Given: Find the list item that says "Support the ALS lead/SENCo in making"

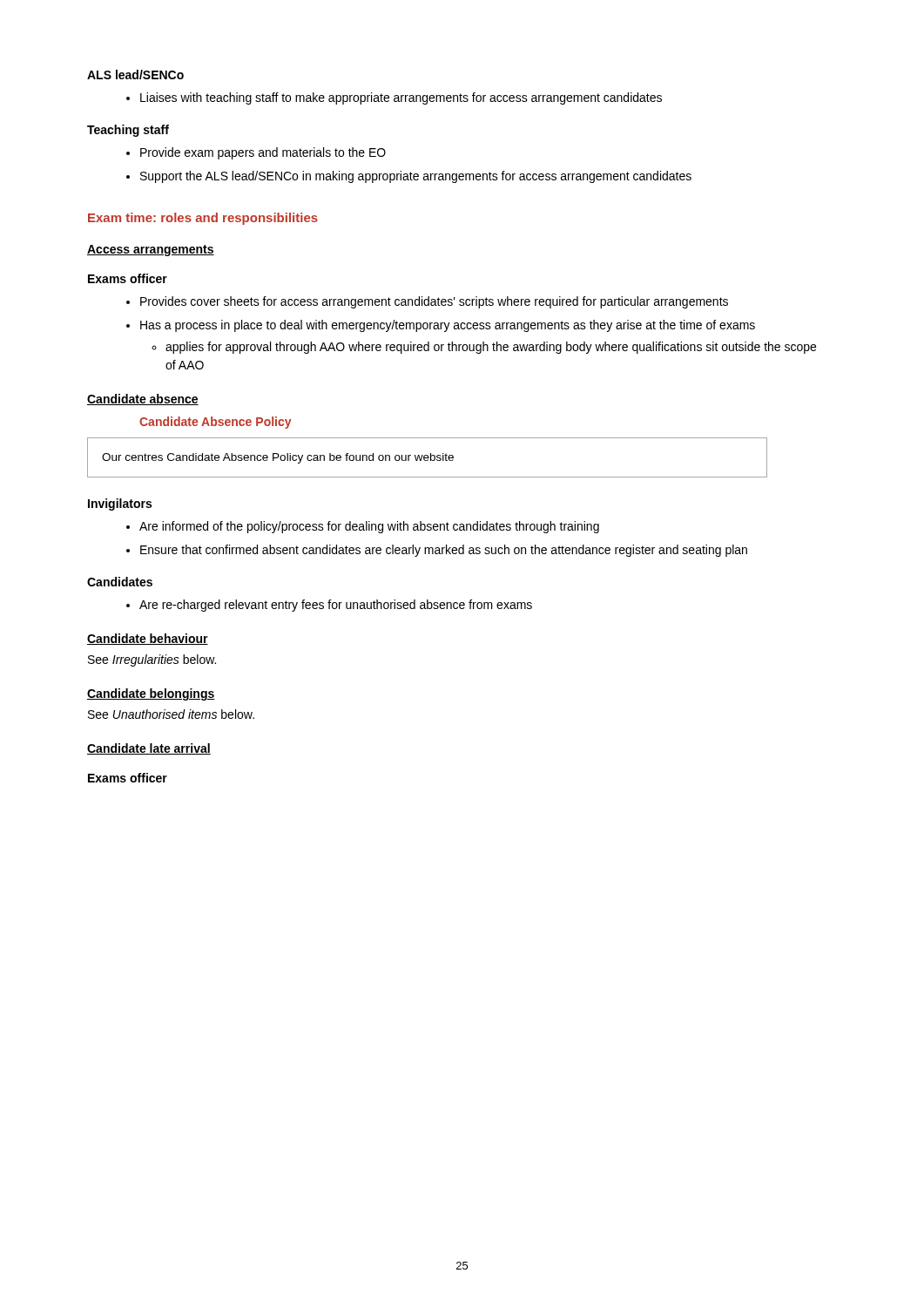Looking at the screenshot, I should coord(416,176).
